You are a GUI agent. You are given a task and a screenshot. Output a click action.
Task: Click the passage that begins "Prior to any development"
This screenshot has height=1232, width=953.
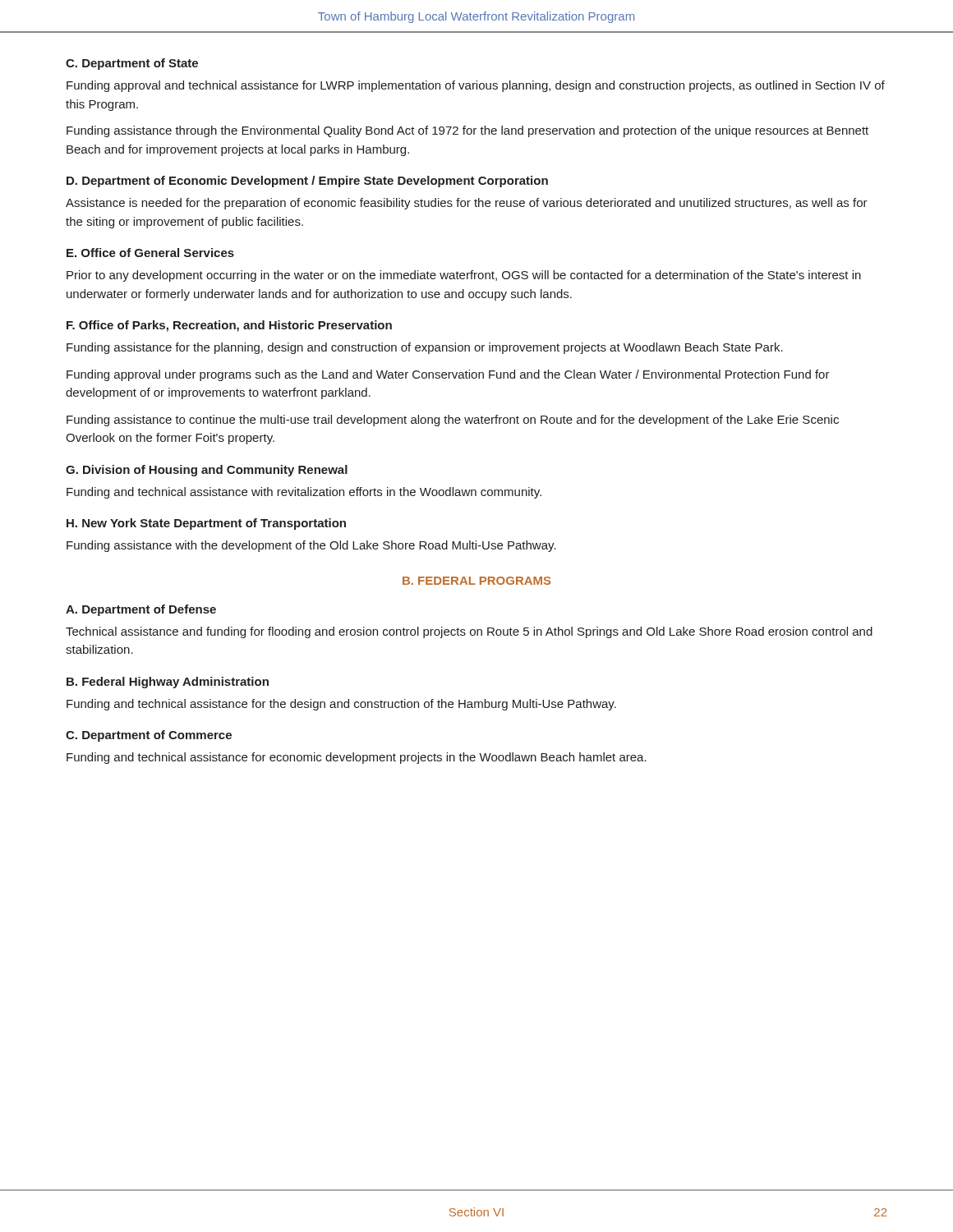[464, 284]
